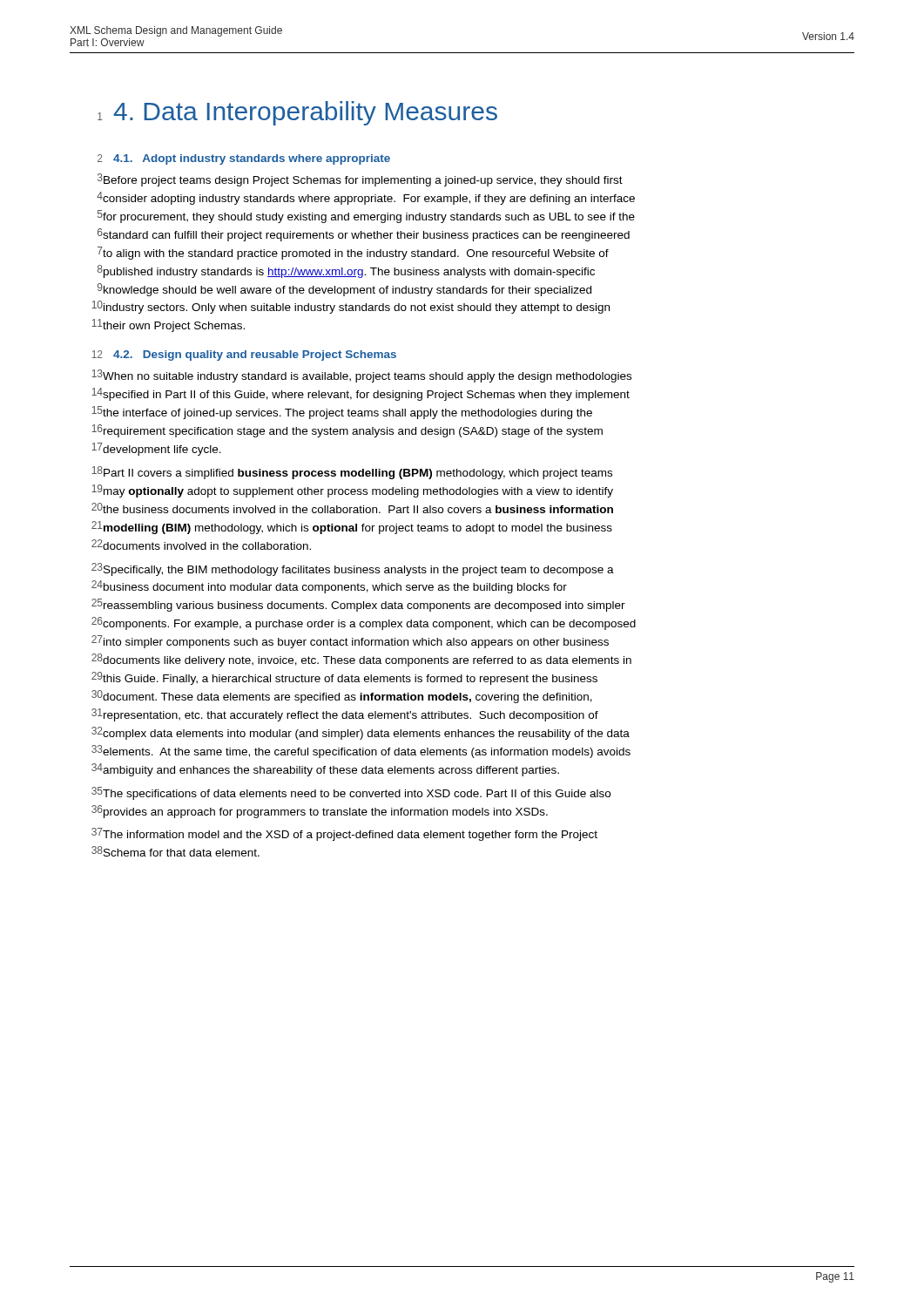Click the title that begins "1 4. Data"
Screen dimensions: 1307x924
[x=284, y=111]
